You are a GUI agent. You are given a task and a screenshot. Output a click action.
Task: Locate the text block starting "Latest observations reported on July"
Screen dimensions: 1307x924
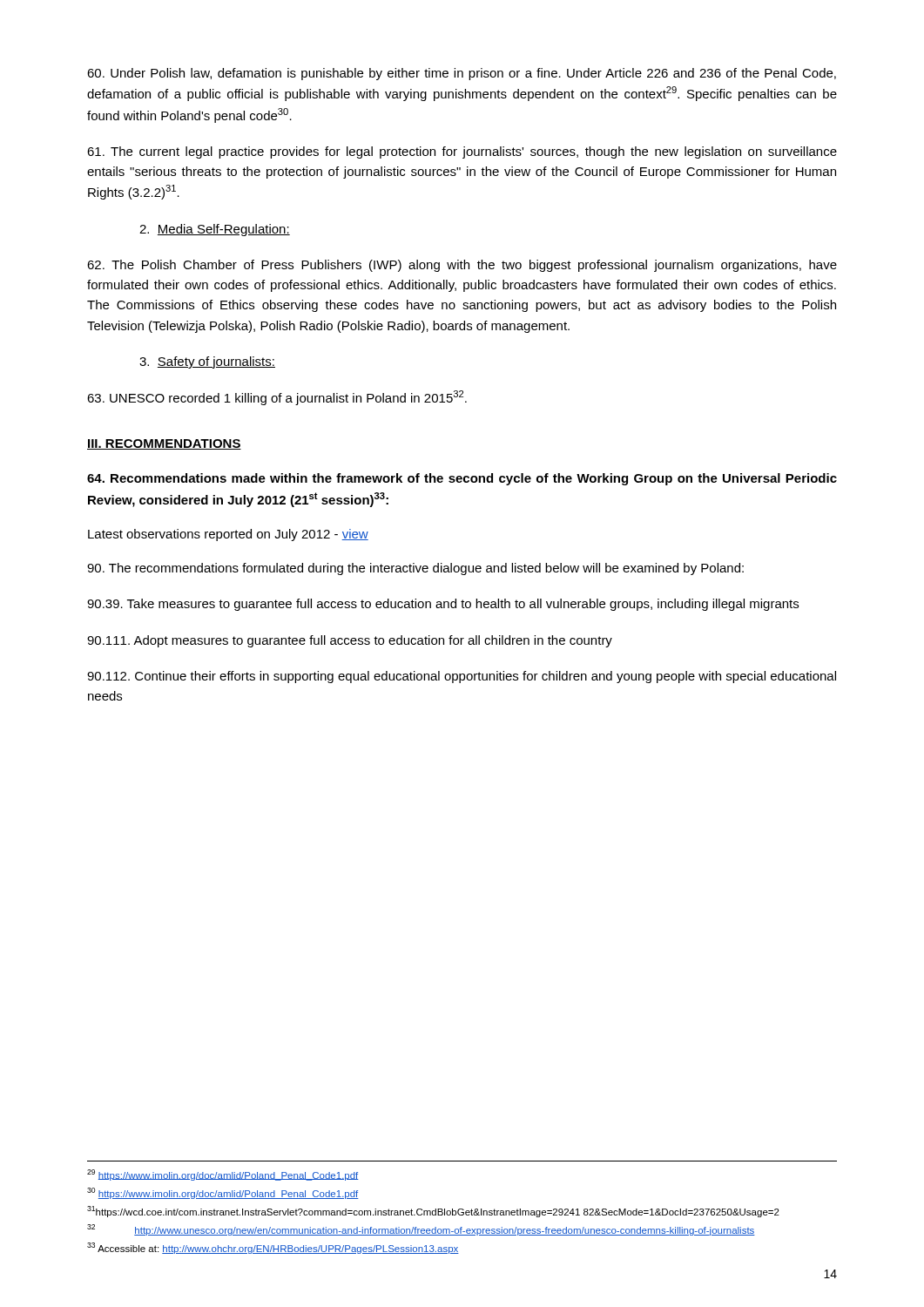click(228, 533)
